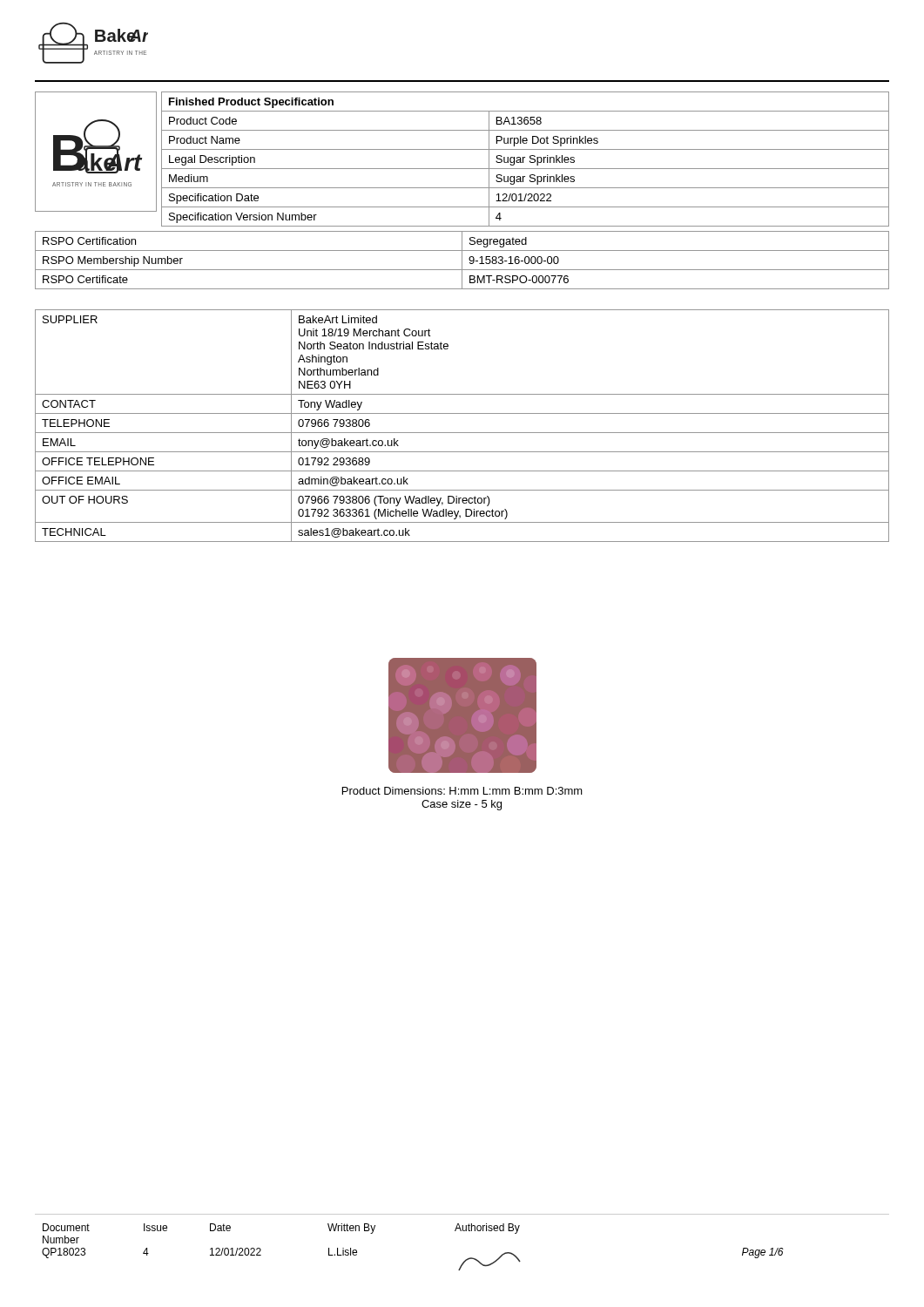Screen dimensions: 1307x924
Task: Click on the table containing "RSPO Certification"
Action: click(x=462, y=260)
